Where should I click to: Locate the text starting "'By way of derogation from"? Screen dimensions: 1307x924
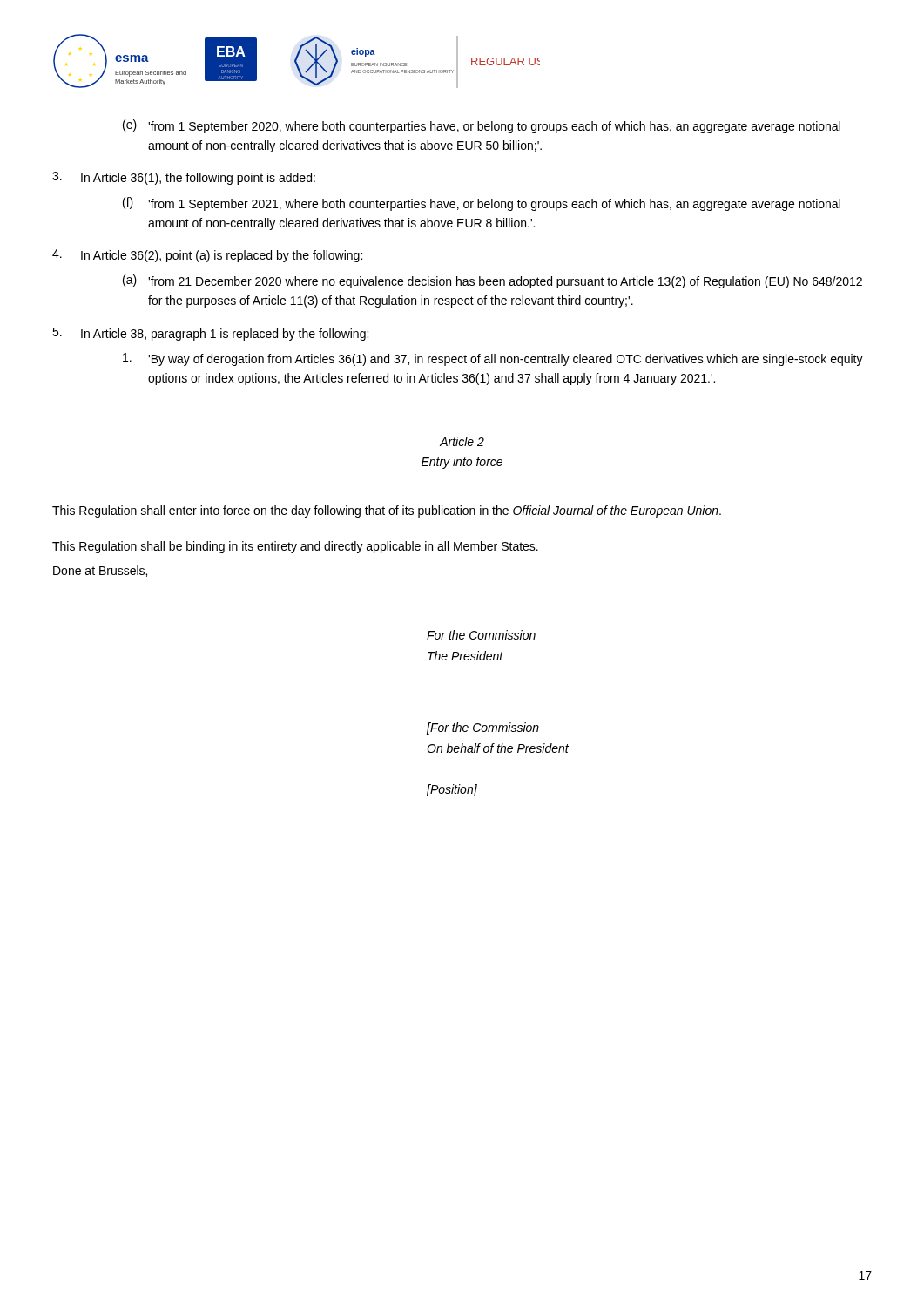497,369
